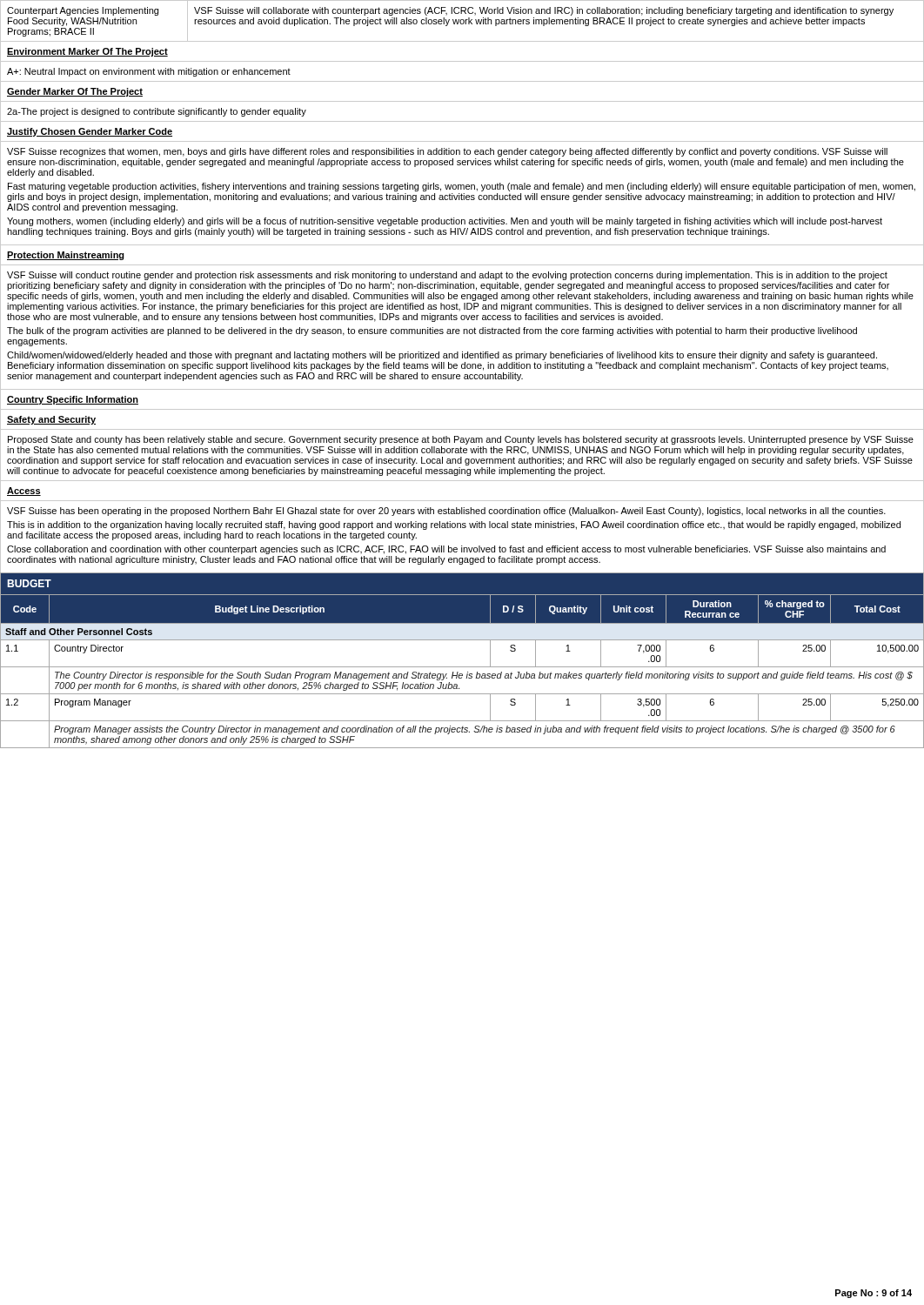Locate the region starting "Proposed State and county has been"
Viewport: 924px width, 1305px height.
point(460,455)
